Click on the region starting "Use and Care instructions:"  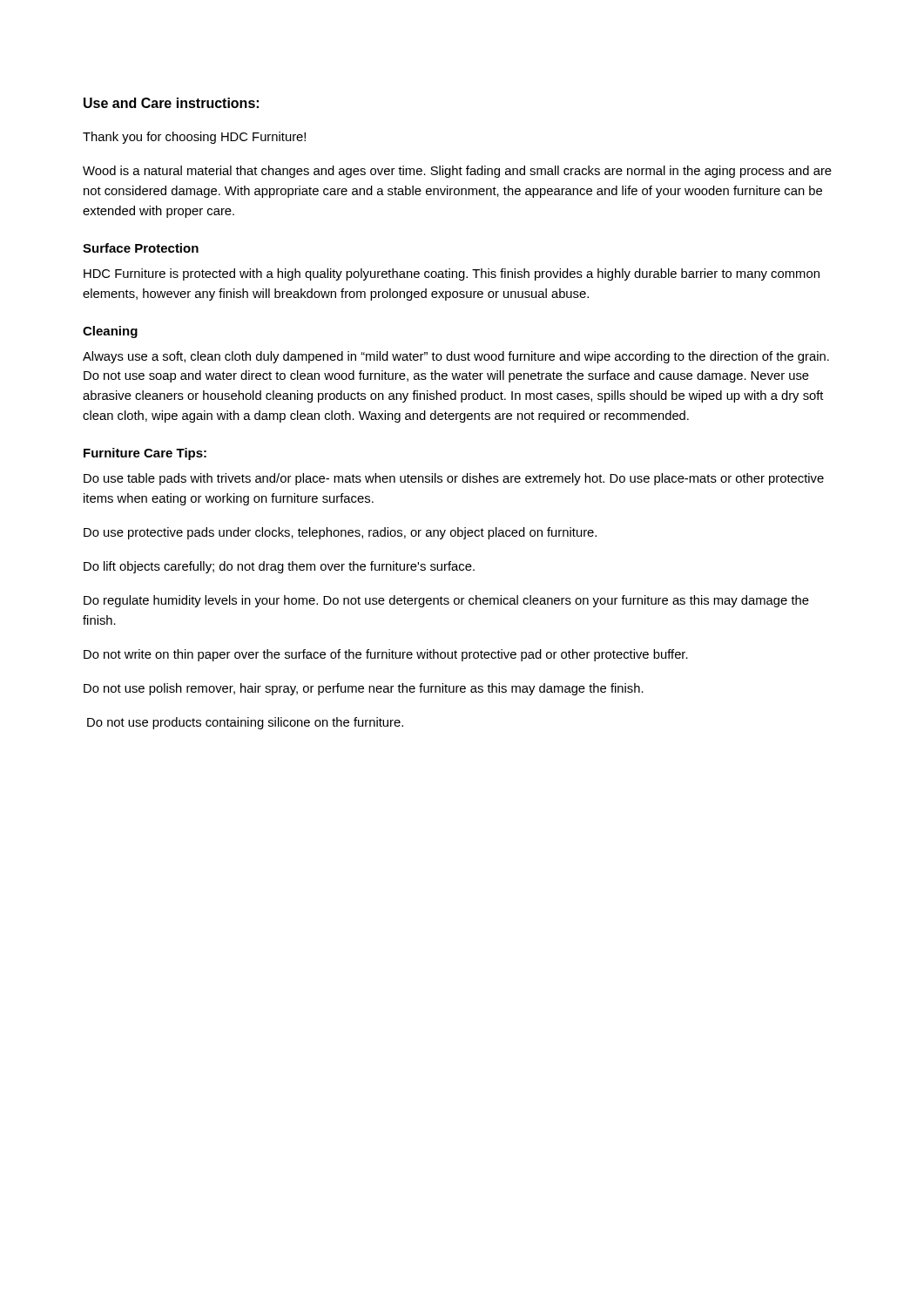click(171, 103)
